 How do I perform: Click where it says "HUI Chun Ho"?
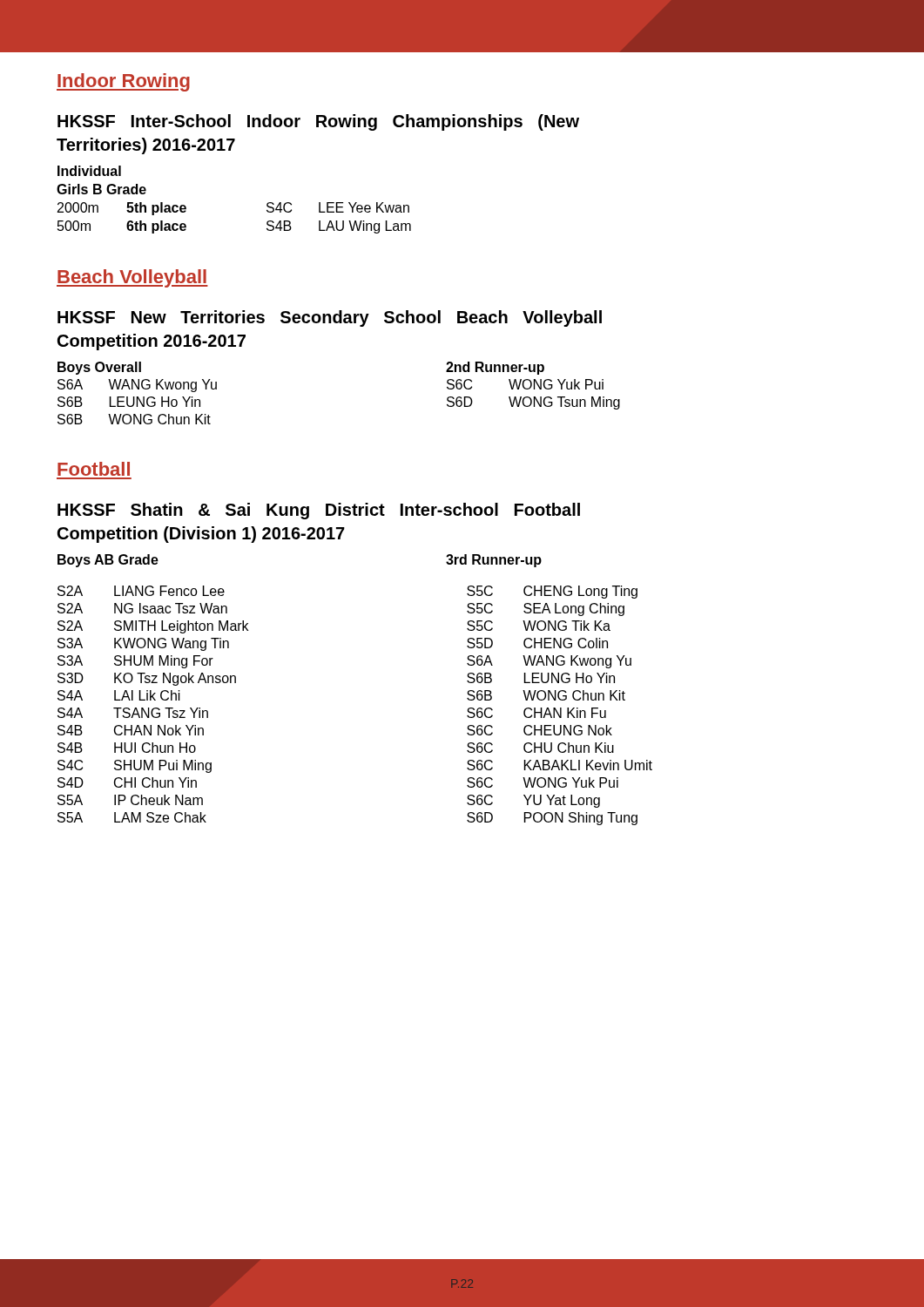pyautogui.click(x=155, y=748)
